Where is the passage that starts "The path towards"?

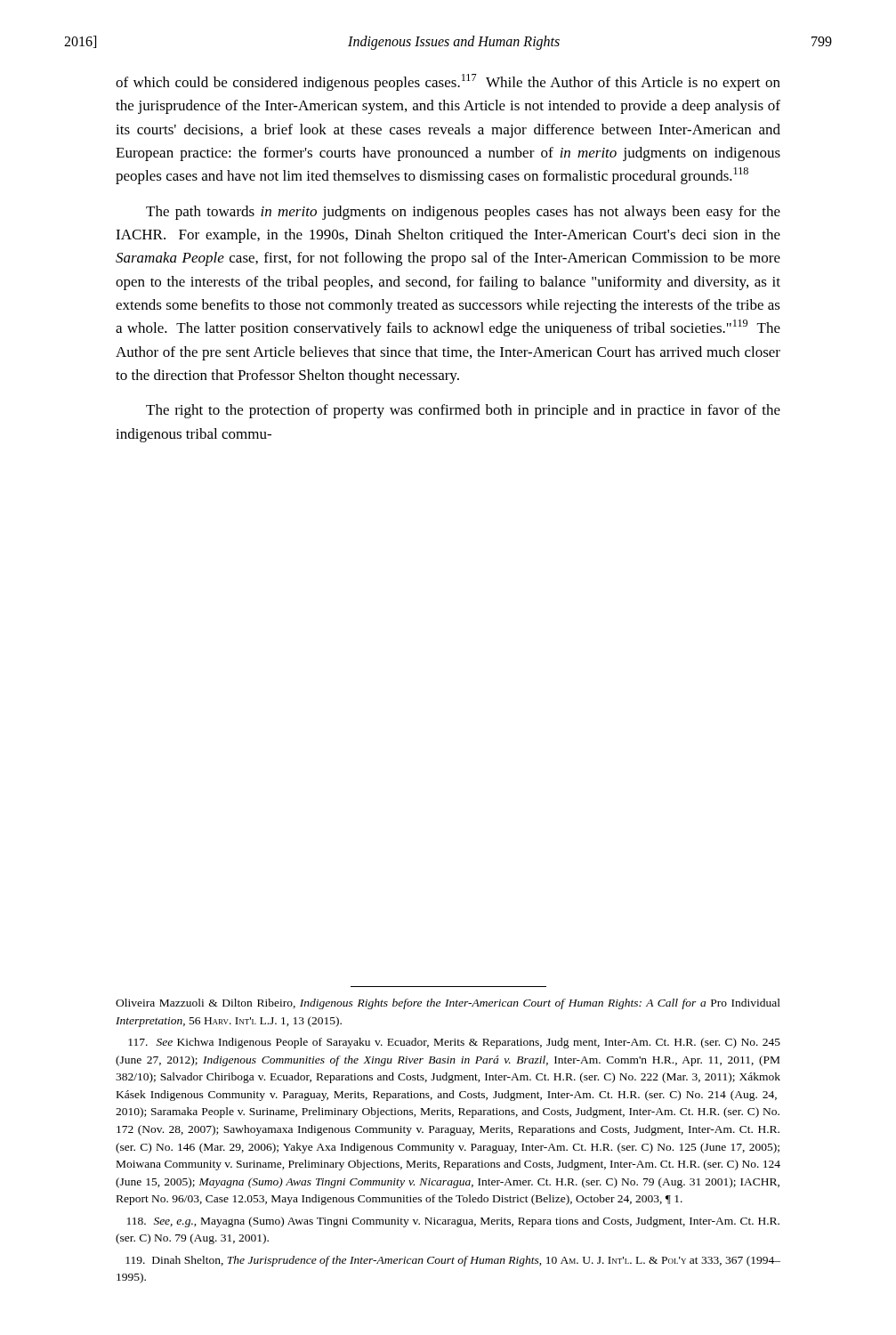coord(448,293)
